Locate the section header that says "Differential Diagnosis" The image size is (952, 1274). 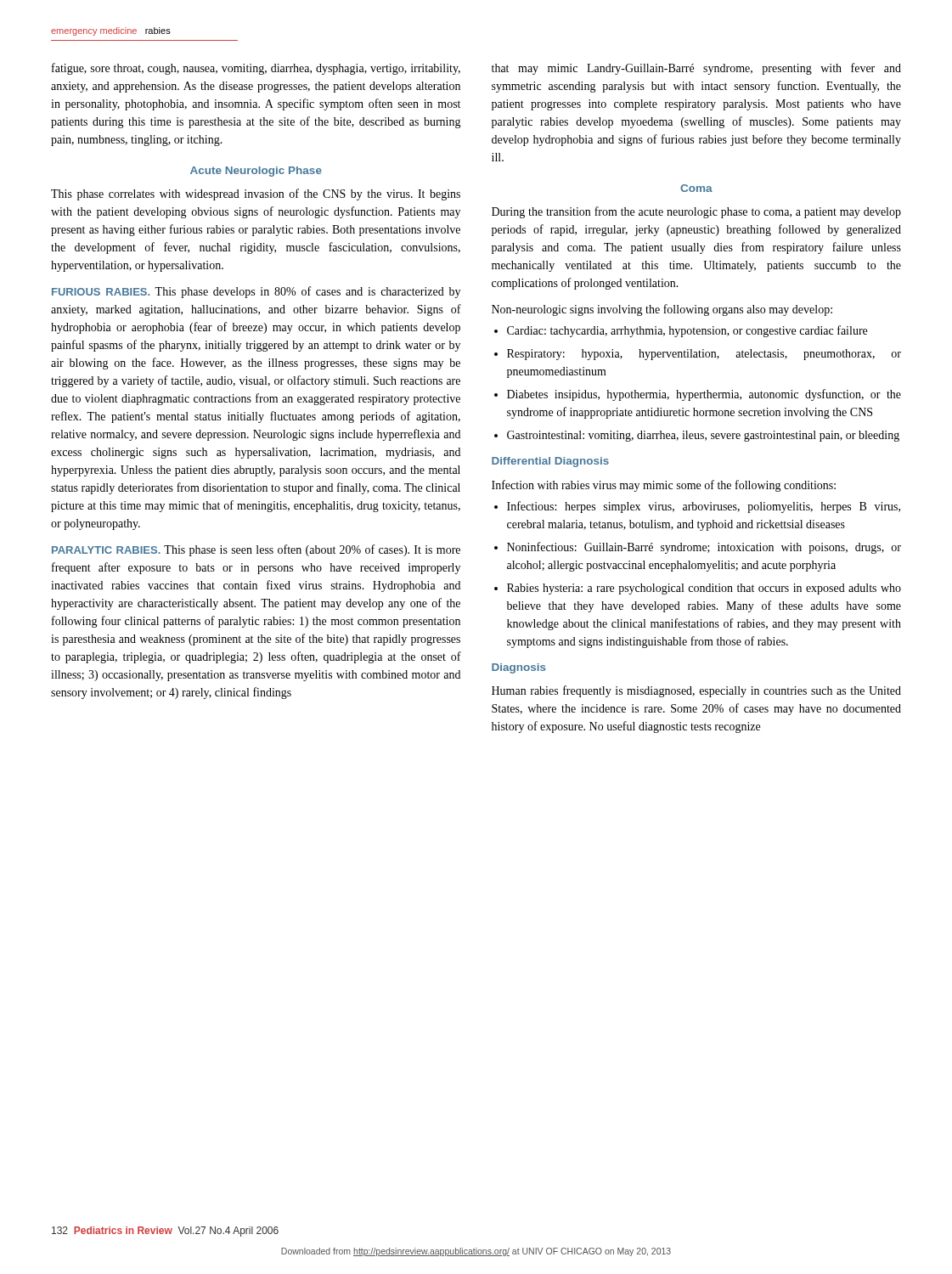click(x=550, y=461)
